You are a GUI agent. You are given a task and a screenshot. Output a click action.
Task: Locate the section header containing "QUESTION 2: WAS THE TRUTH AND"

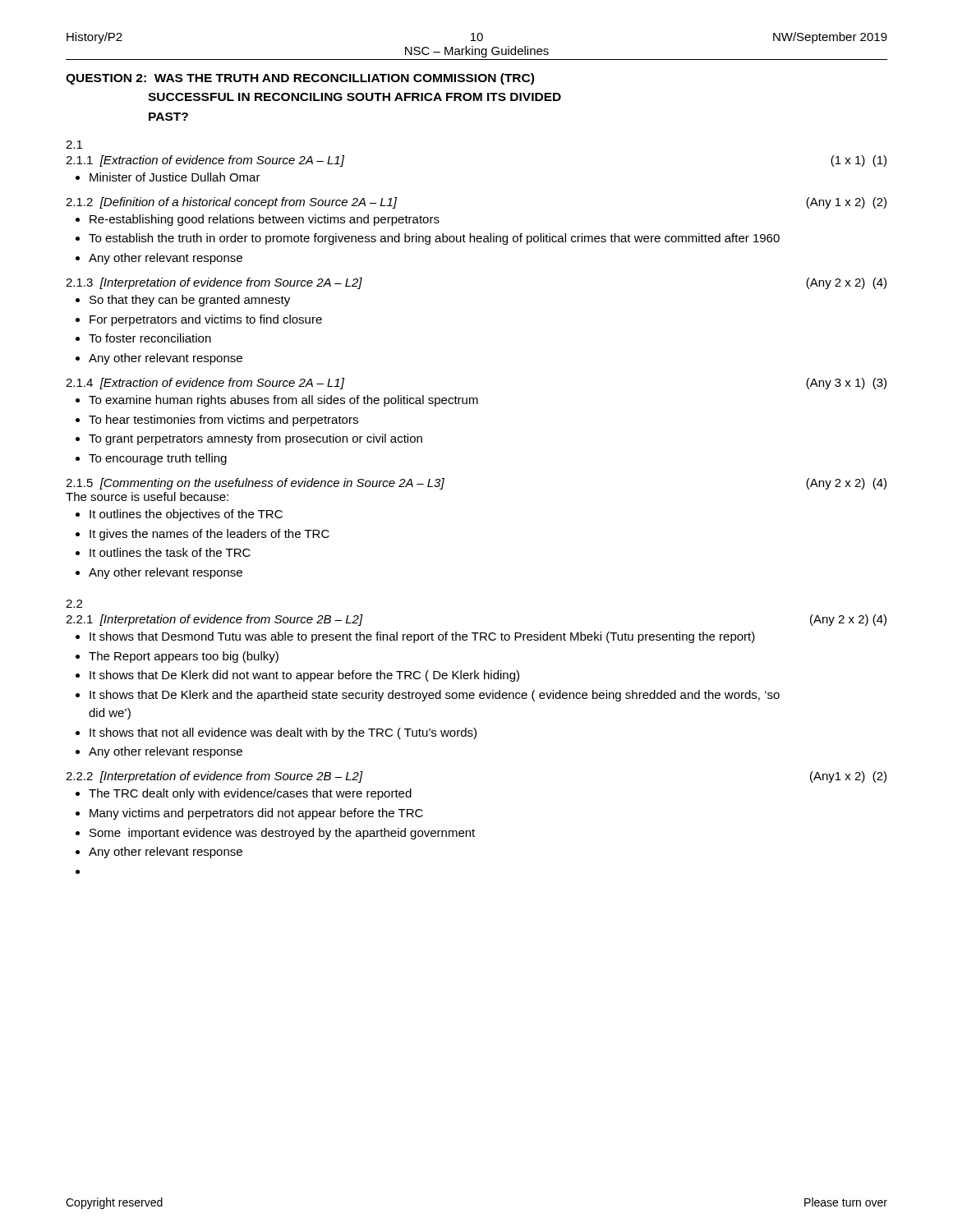[x=476, y=98]
